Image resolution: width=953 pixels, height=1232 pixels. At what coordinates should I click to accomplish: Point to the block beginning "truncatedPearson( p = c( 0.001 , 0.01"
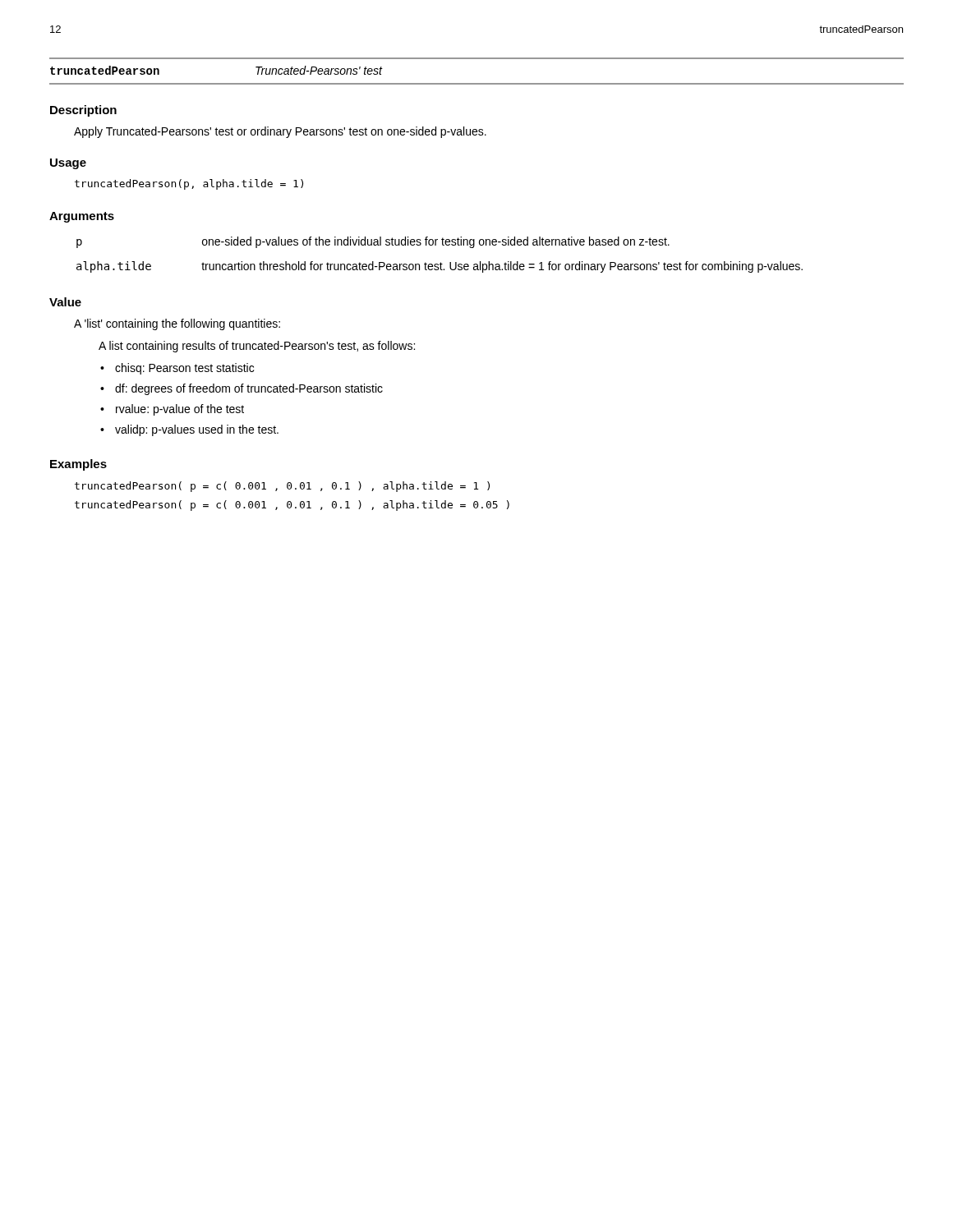click(x=293, y=495)
